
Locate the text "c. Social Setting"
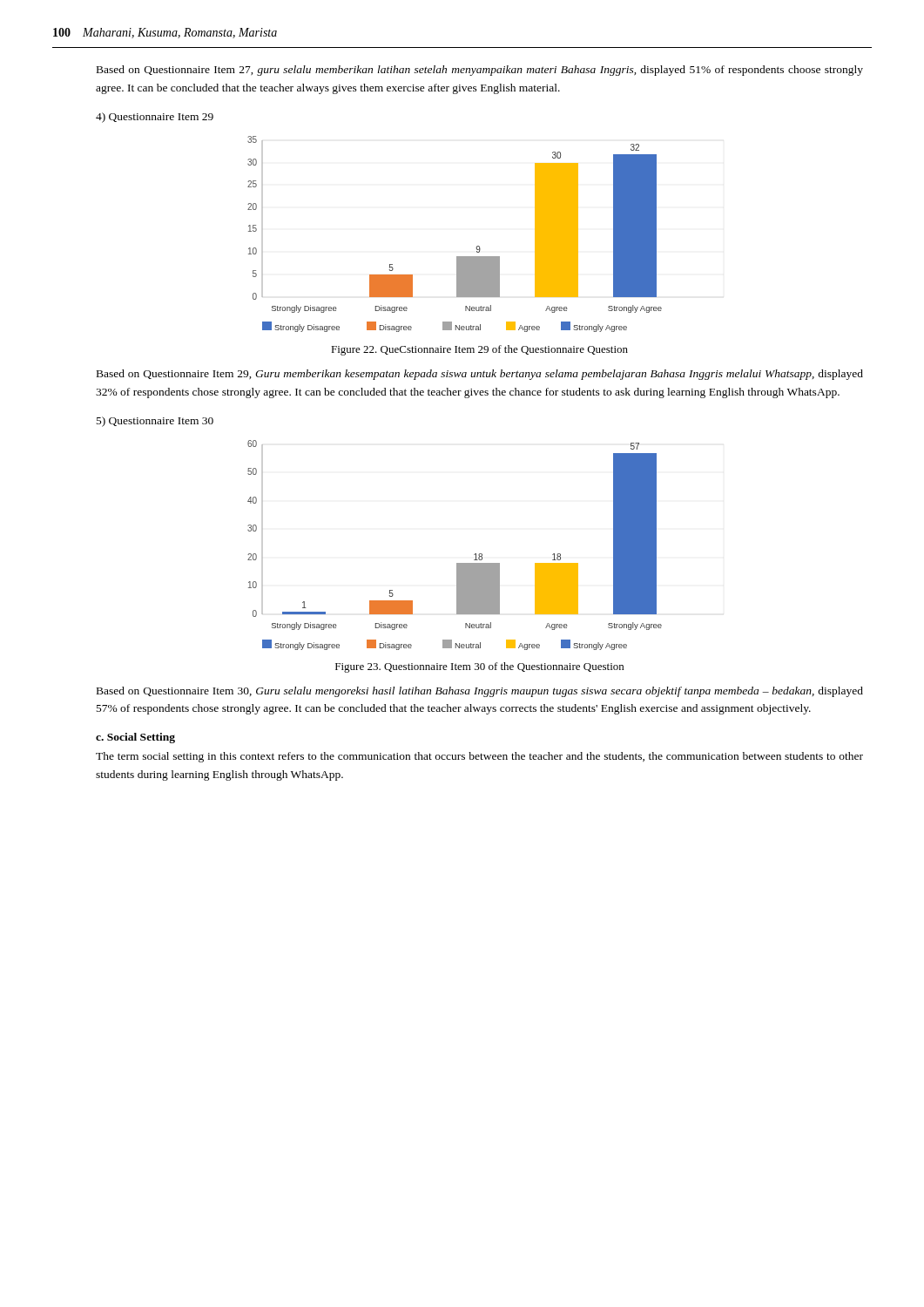pos(136,737)
